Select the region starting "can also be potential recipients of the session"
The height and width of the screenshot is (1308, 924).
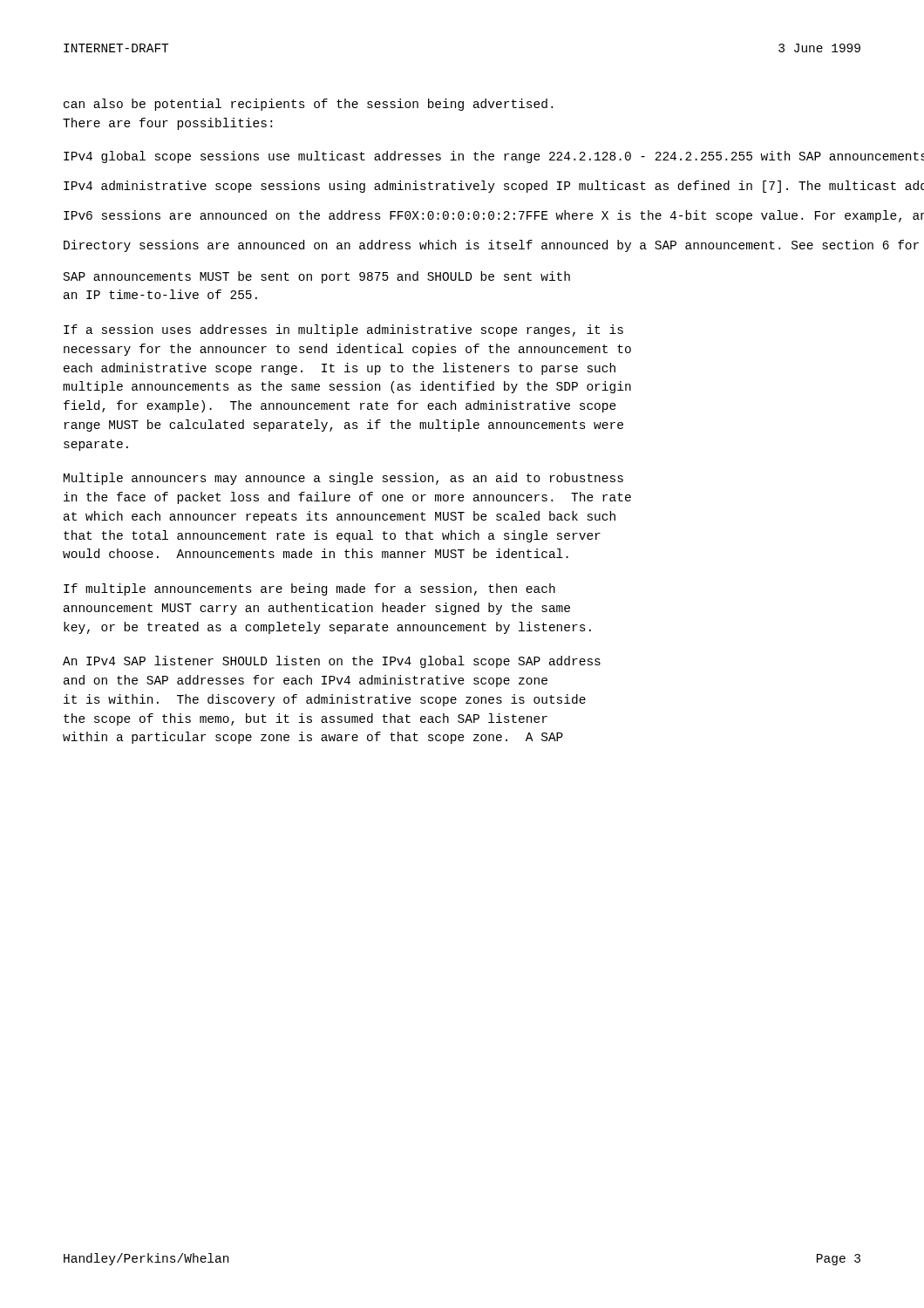[x=309, y=114]
